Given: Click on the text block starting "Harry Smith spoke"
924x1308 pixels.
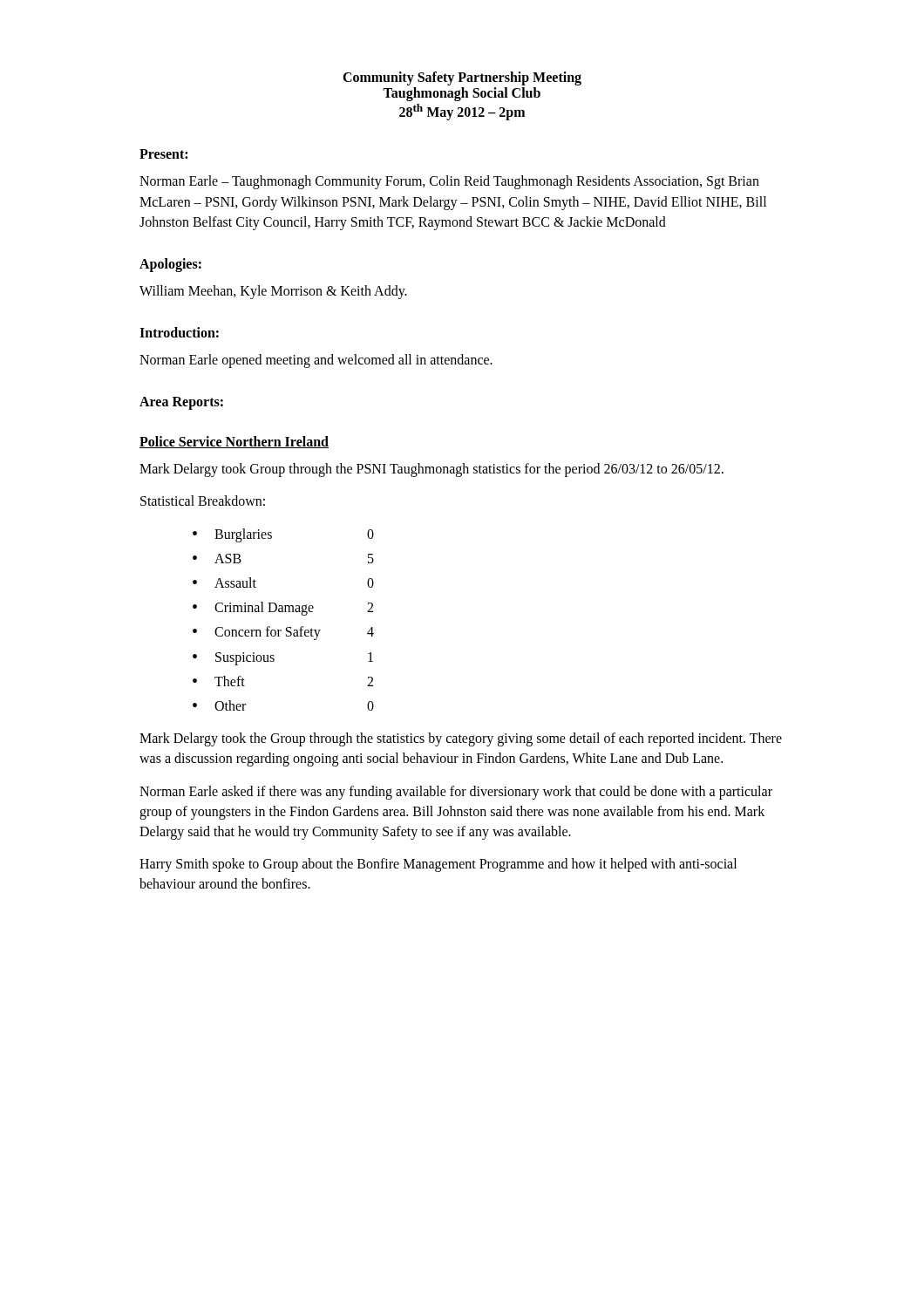Looking at the screenshot, I should click(462, 874).
